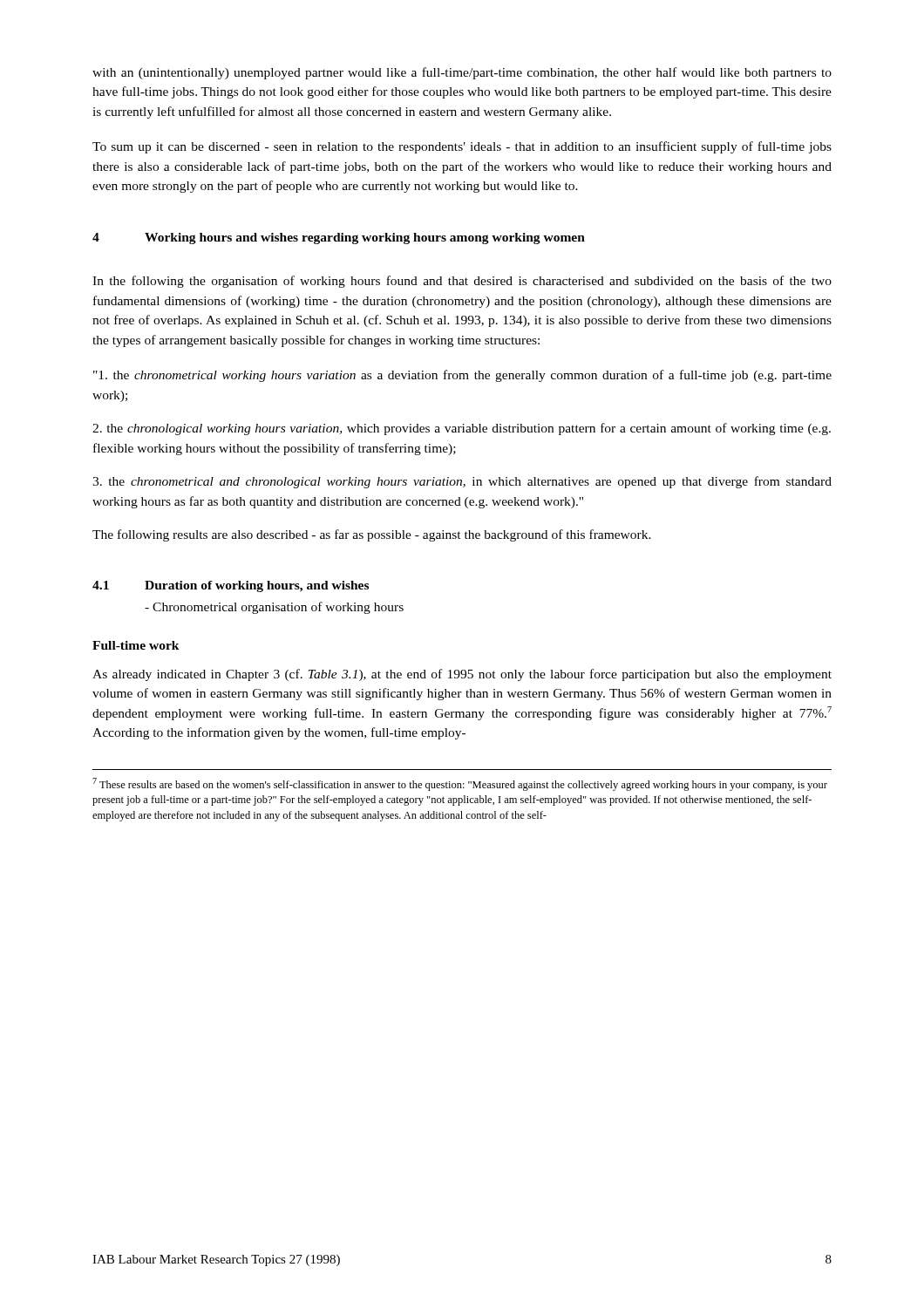Find the block on this page that starts "with an (unintentionally) unemployed partner would like"
Image resolution: width=924 pixels, height=1308 pixels.
pos(462,91)
